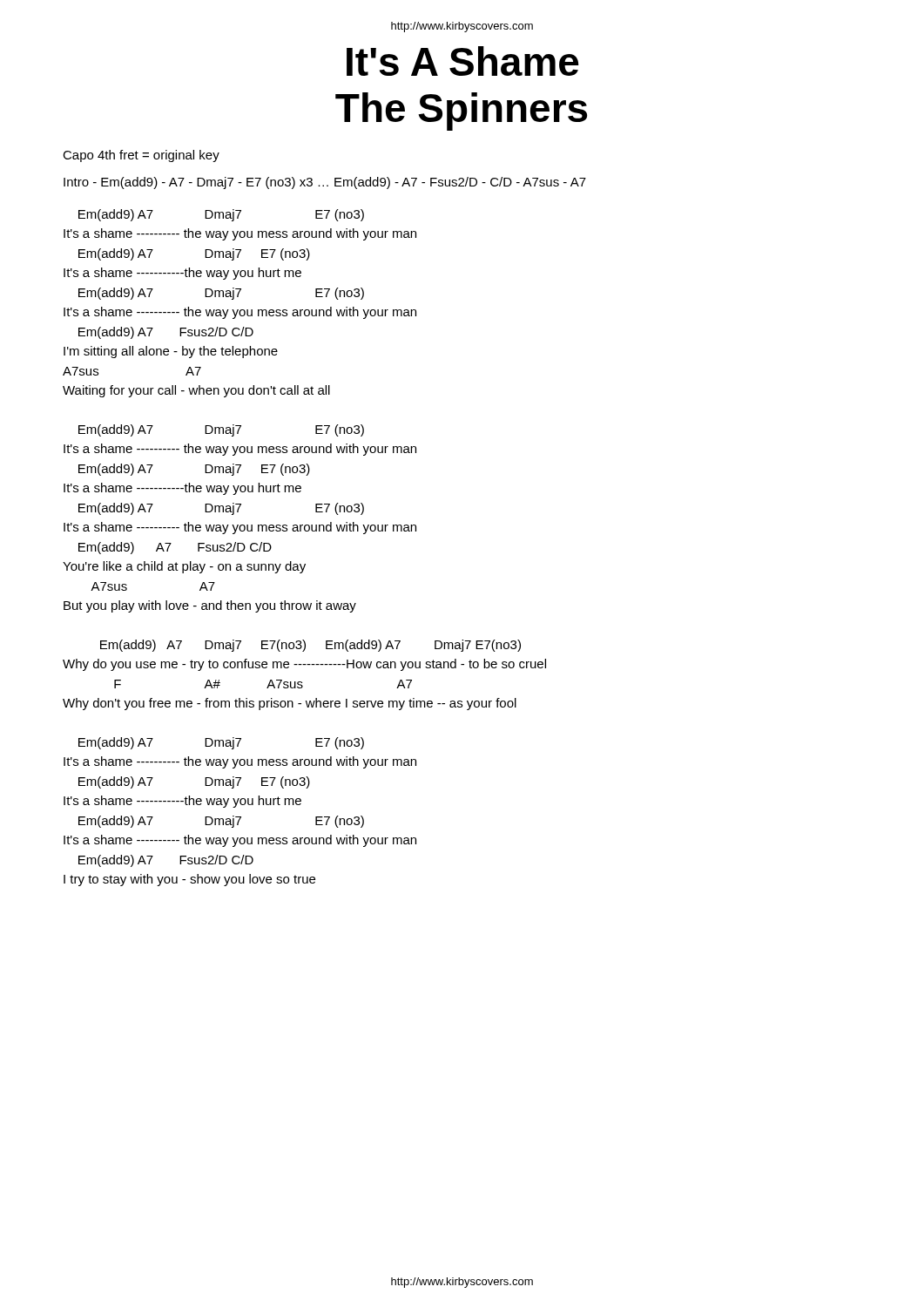924x1307 pixels.
Task: Click the passage that begins "Capo 4th fret"
Action: tap(141, 154)
